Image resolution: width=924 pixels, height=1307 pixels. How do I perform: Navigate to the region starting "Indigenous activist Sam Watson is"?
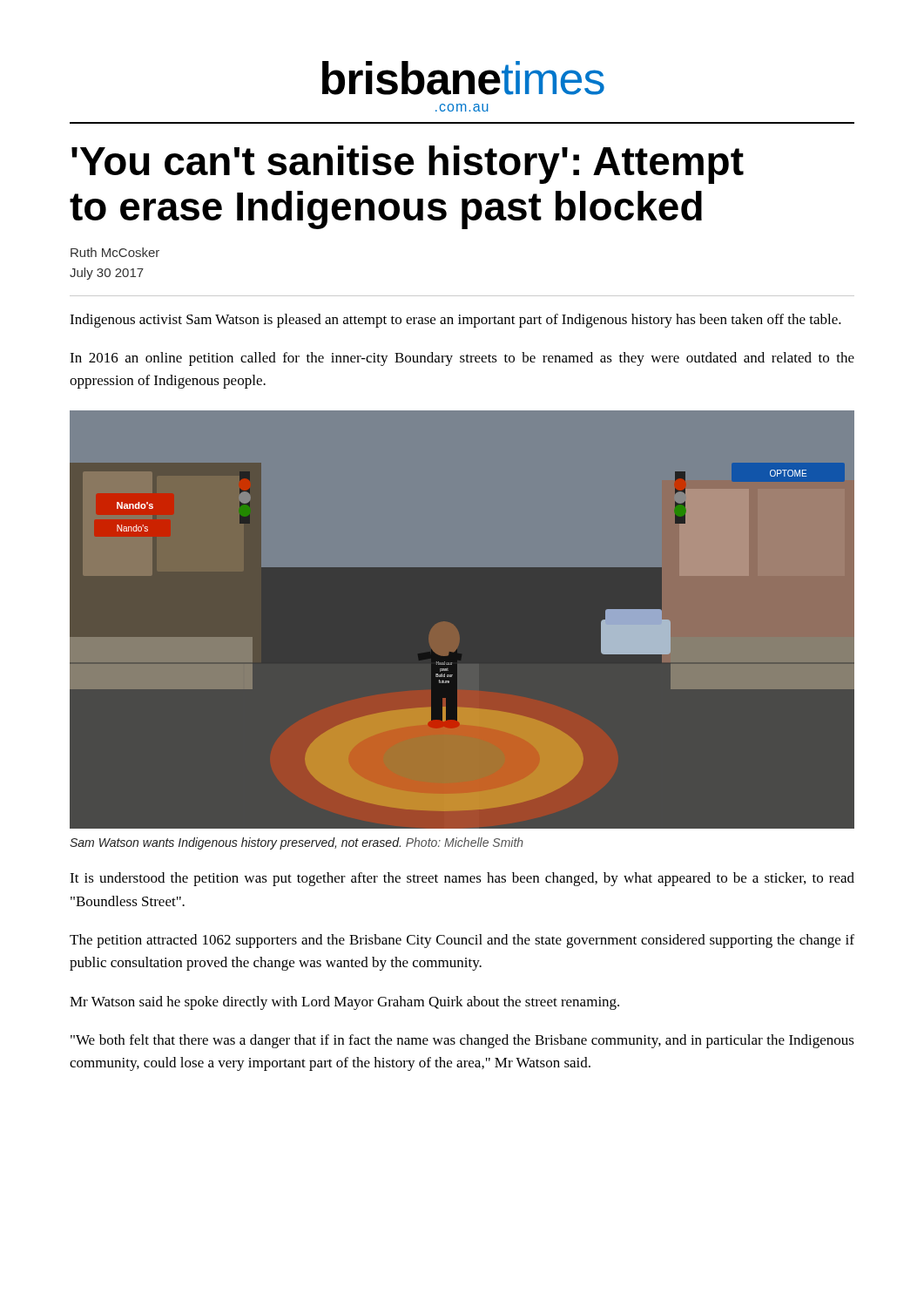(x=456, y=319)
